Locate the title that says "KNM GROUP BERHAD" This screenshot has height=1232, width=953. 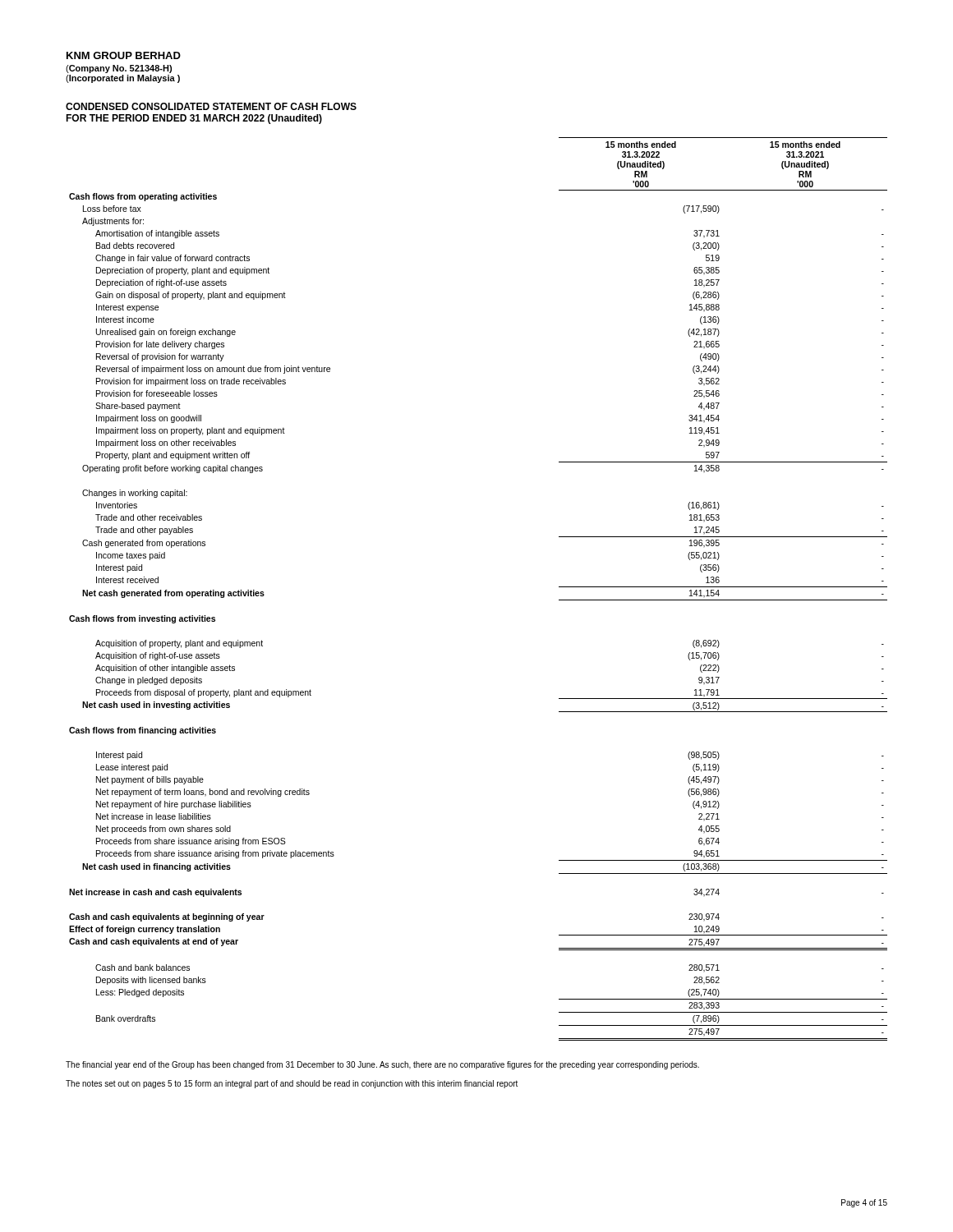point(123,55)
